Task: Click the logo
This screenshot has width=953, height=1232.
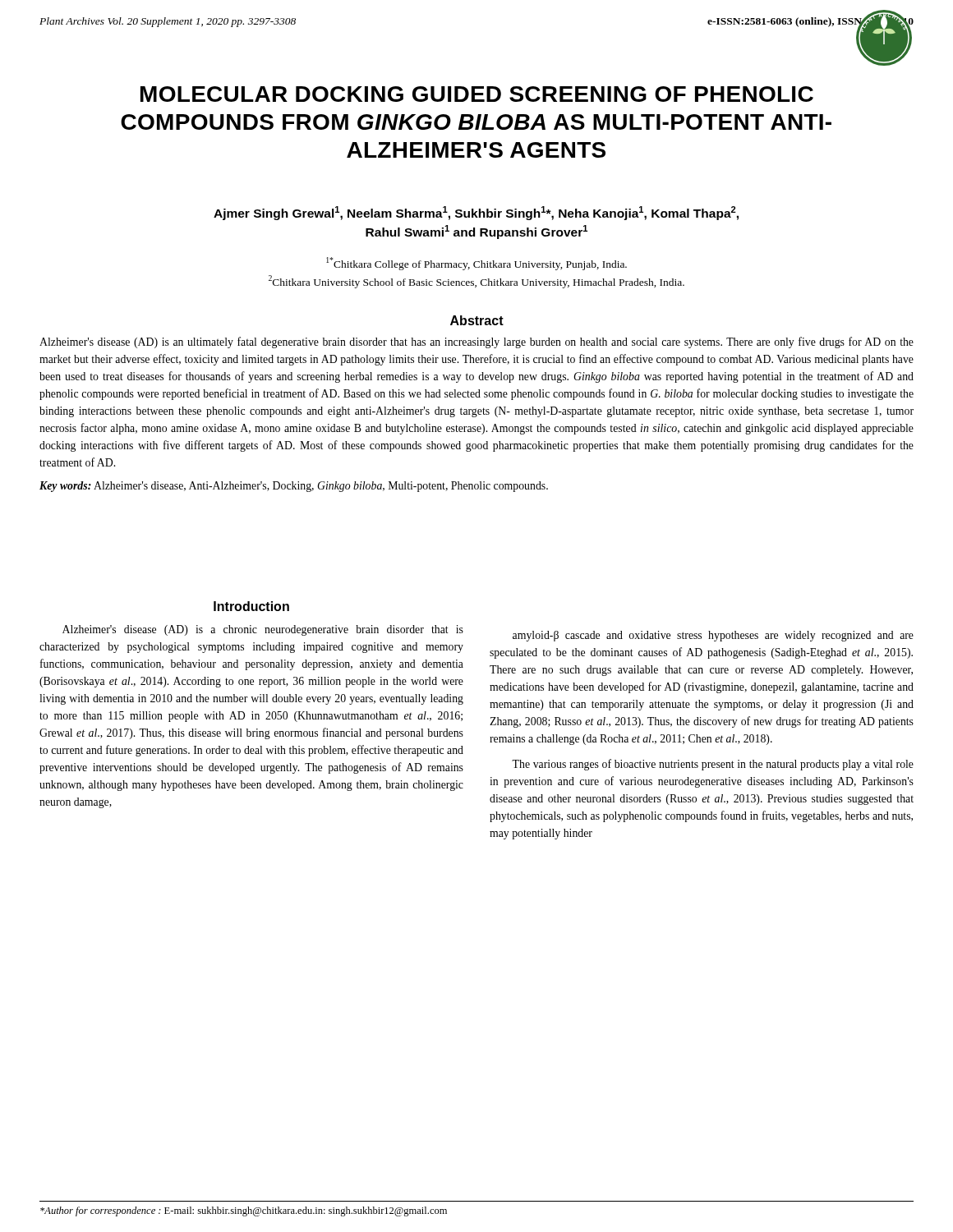Action: [x=884, y=38]
